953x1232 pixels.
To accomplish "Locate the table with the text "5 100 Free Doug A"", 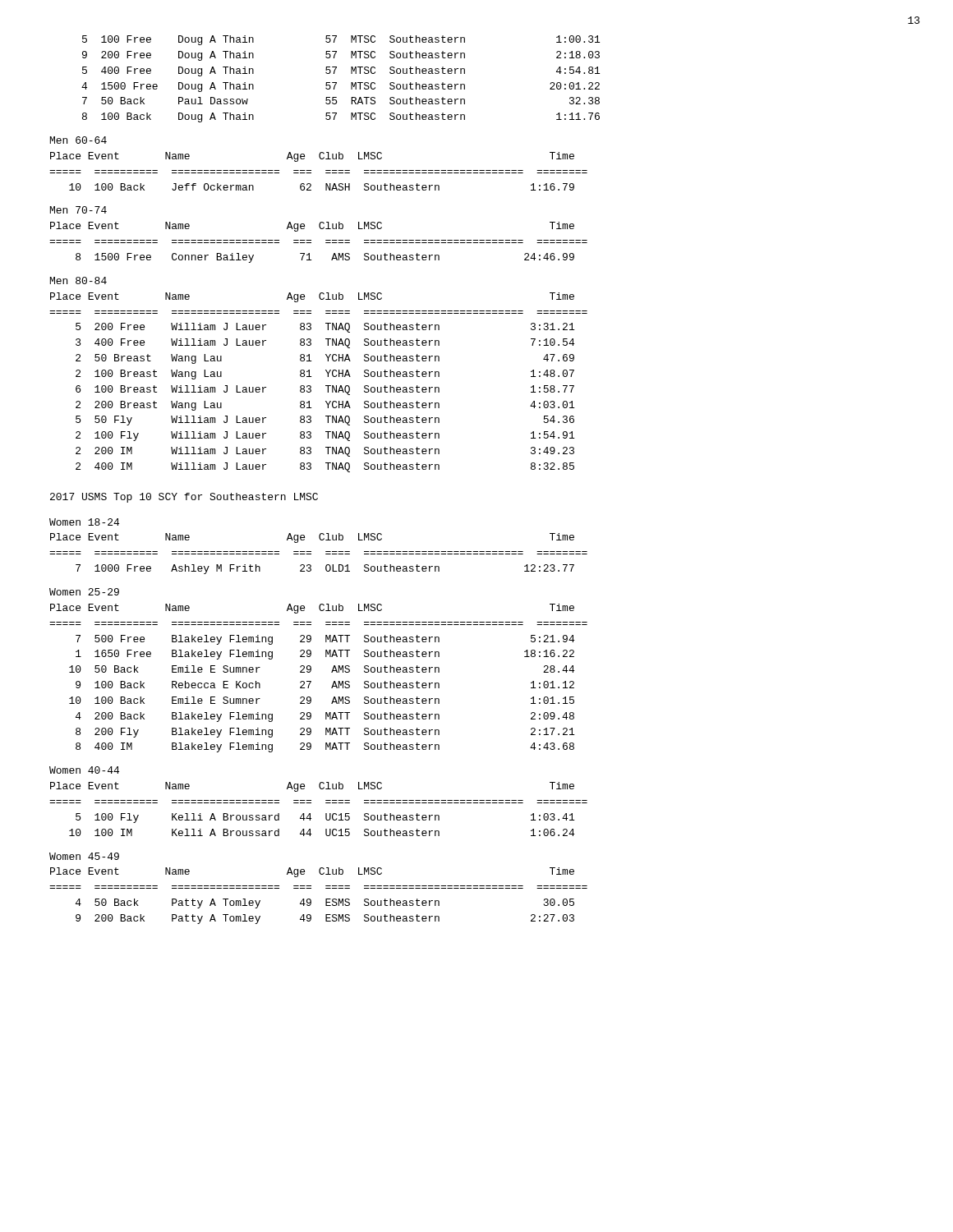I will pyautogui.click(x=485, y=79).
